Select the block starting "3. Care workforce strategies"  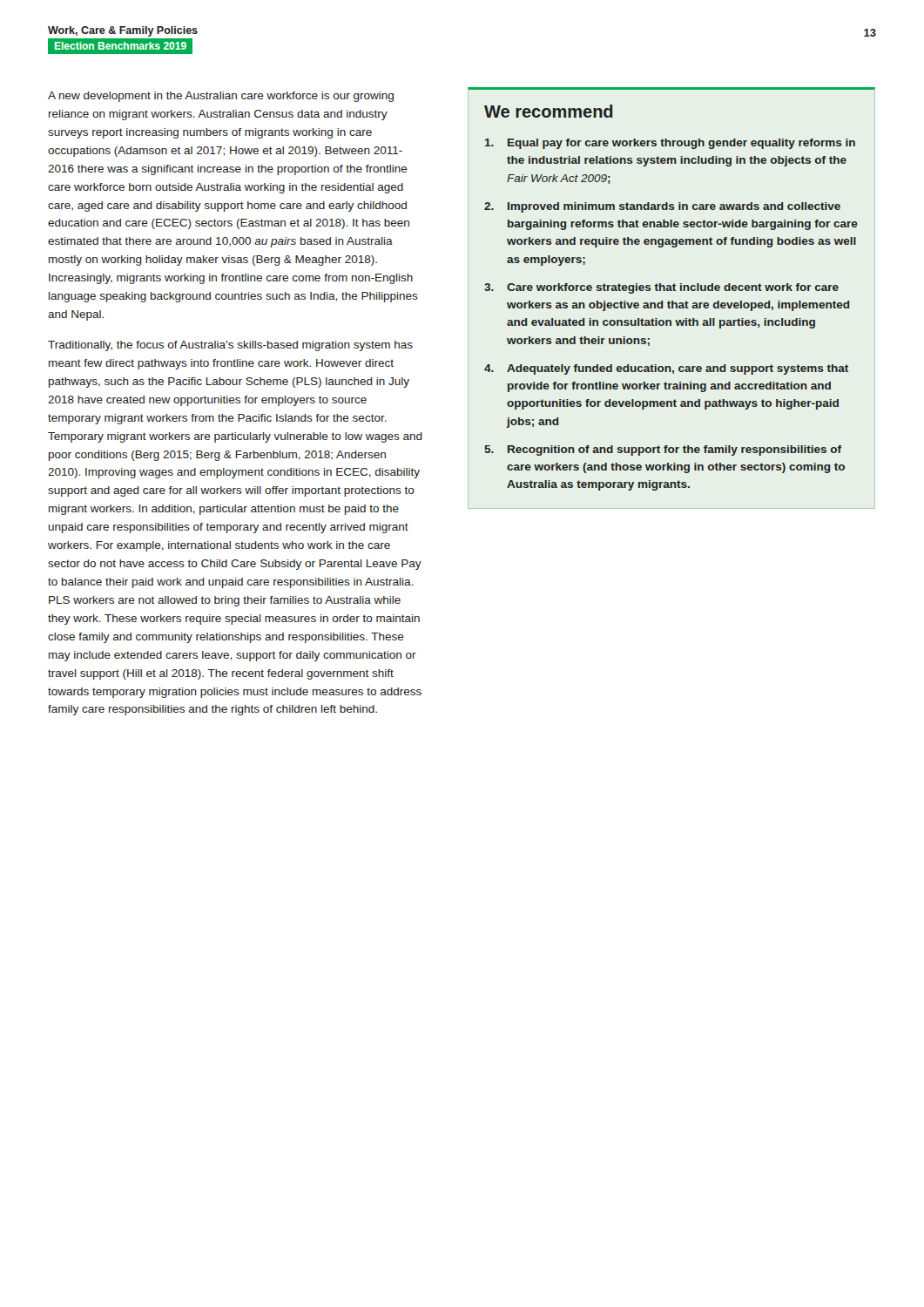[671, 314]
